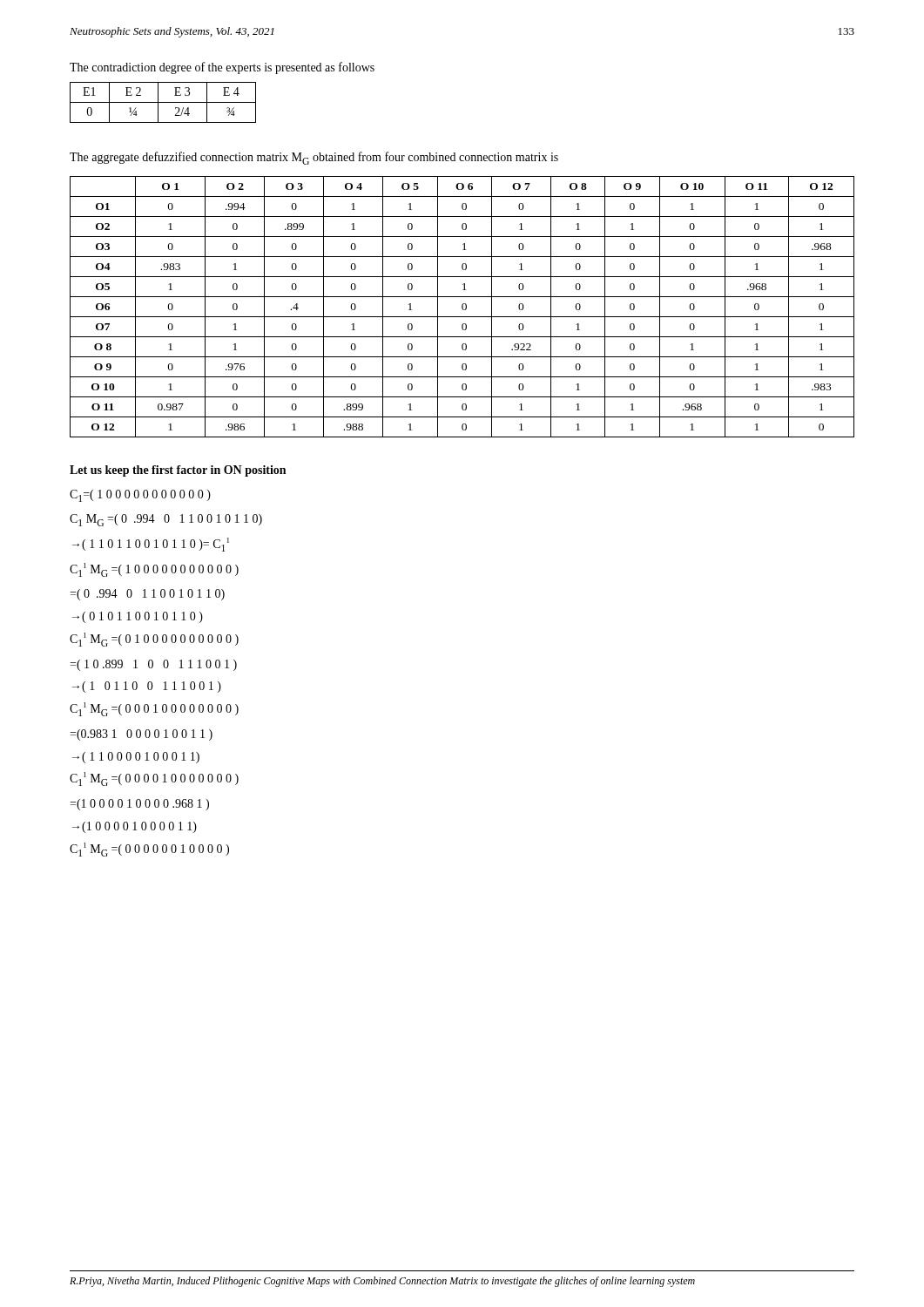
Task: Find the formula that says "=( 0 .994"
Action: click(x=147, y=594)
